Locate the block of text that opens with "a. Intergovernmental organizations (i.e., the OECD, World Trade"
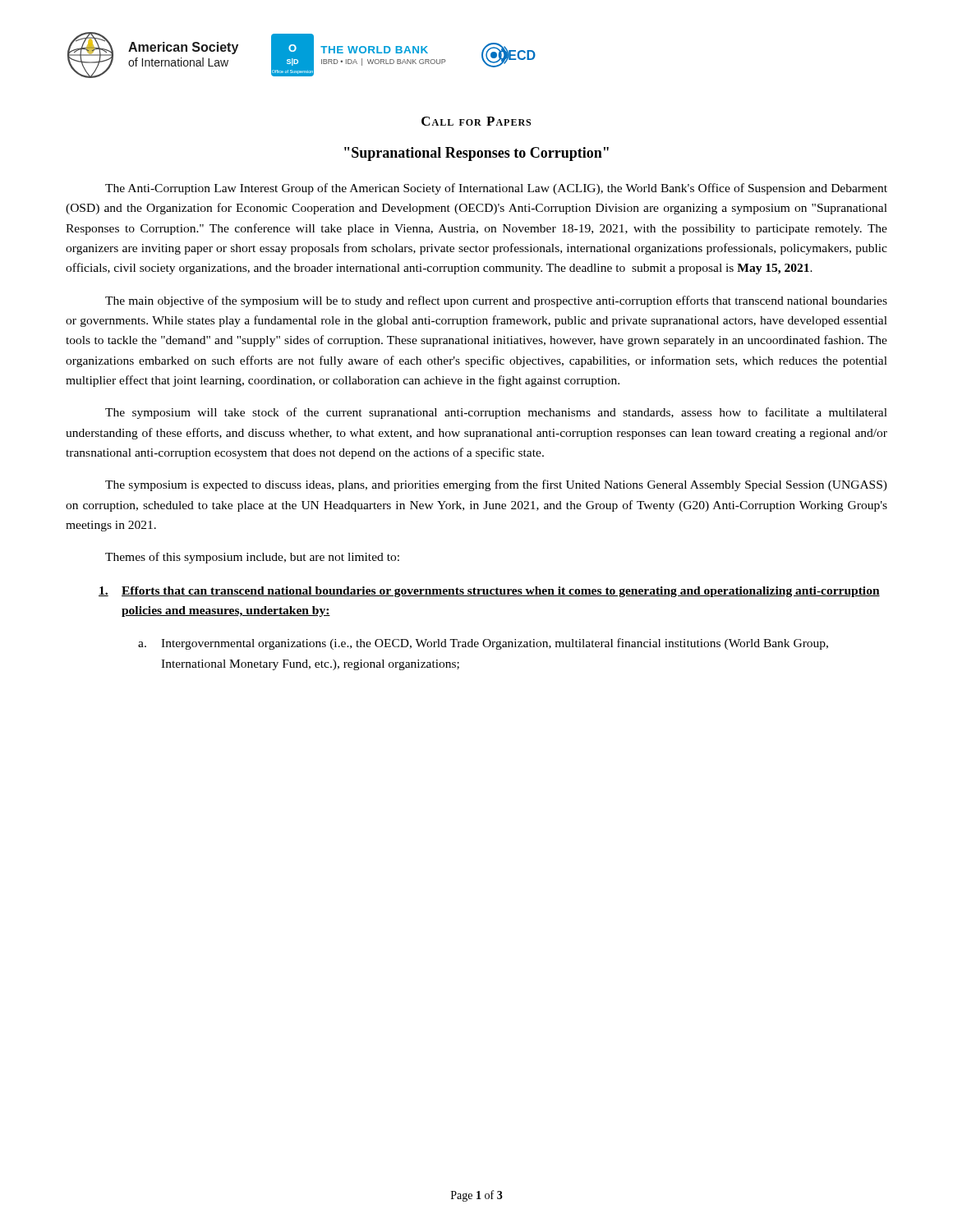Viewport: 953px width, 1232px height. click(513, 653)
